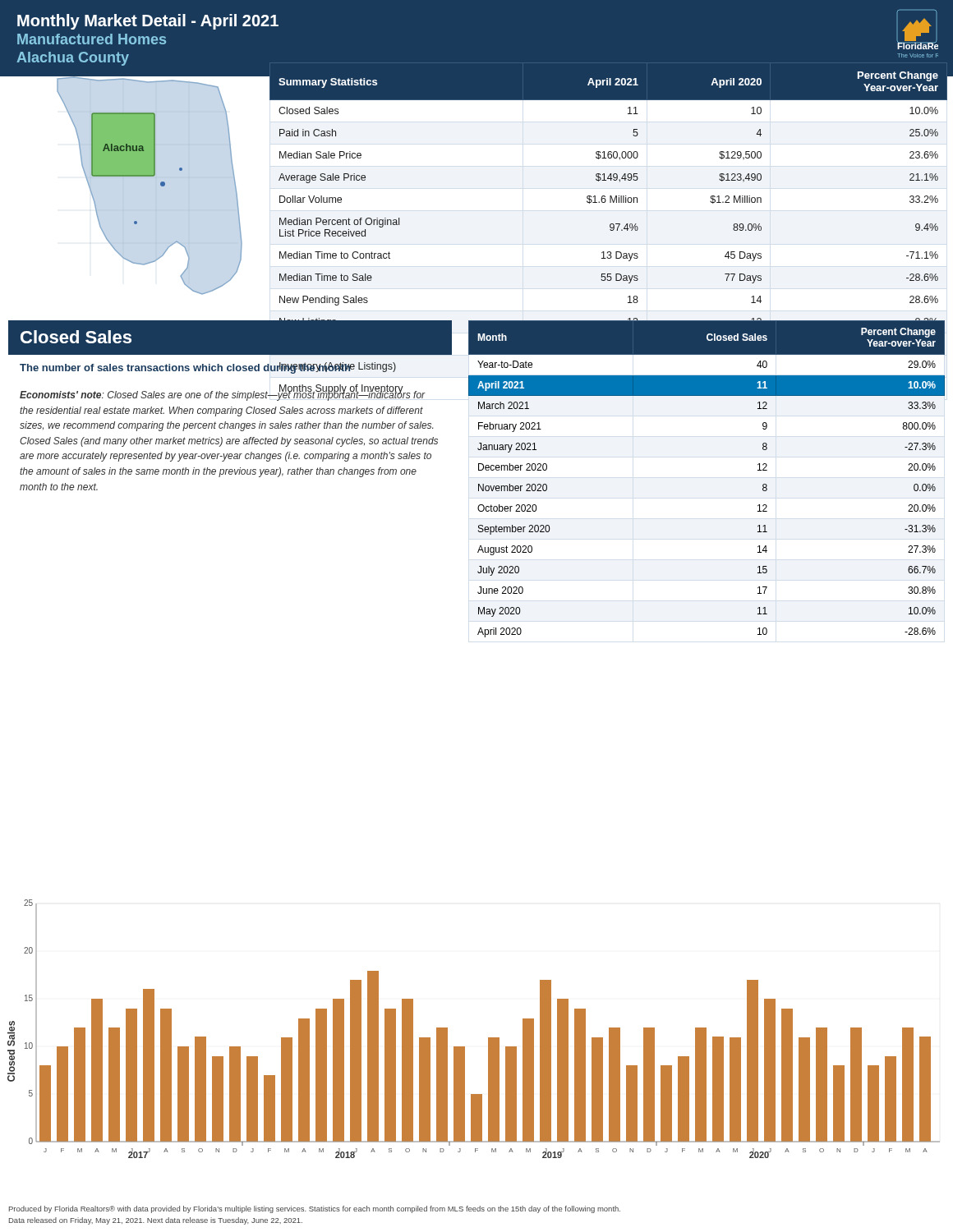Click on the map

(136, 182)
